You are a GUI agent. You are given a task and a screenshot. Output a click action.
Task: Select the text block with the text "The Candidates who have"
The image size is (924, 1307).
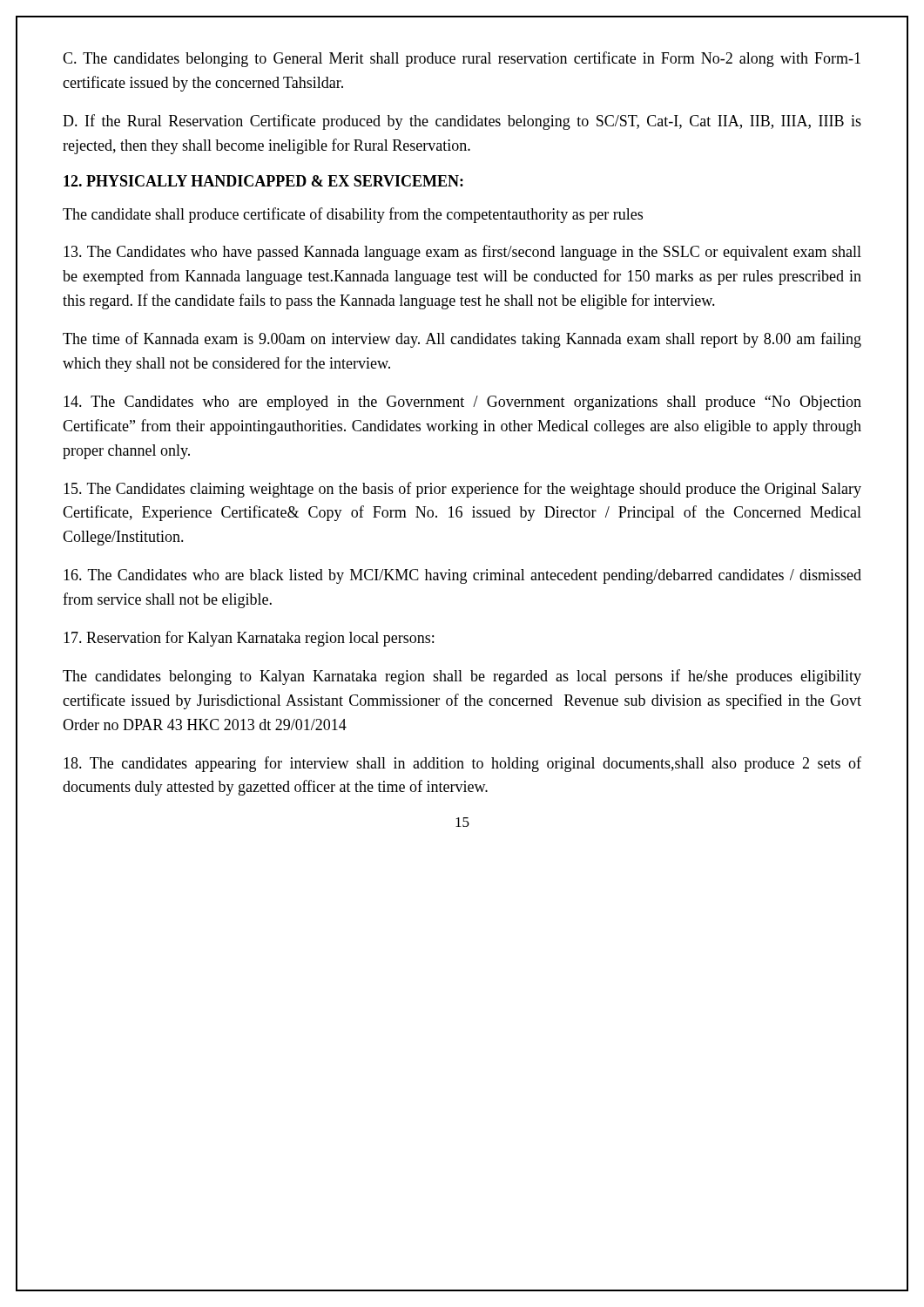coord(462,276)
